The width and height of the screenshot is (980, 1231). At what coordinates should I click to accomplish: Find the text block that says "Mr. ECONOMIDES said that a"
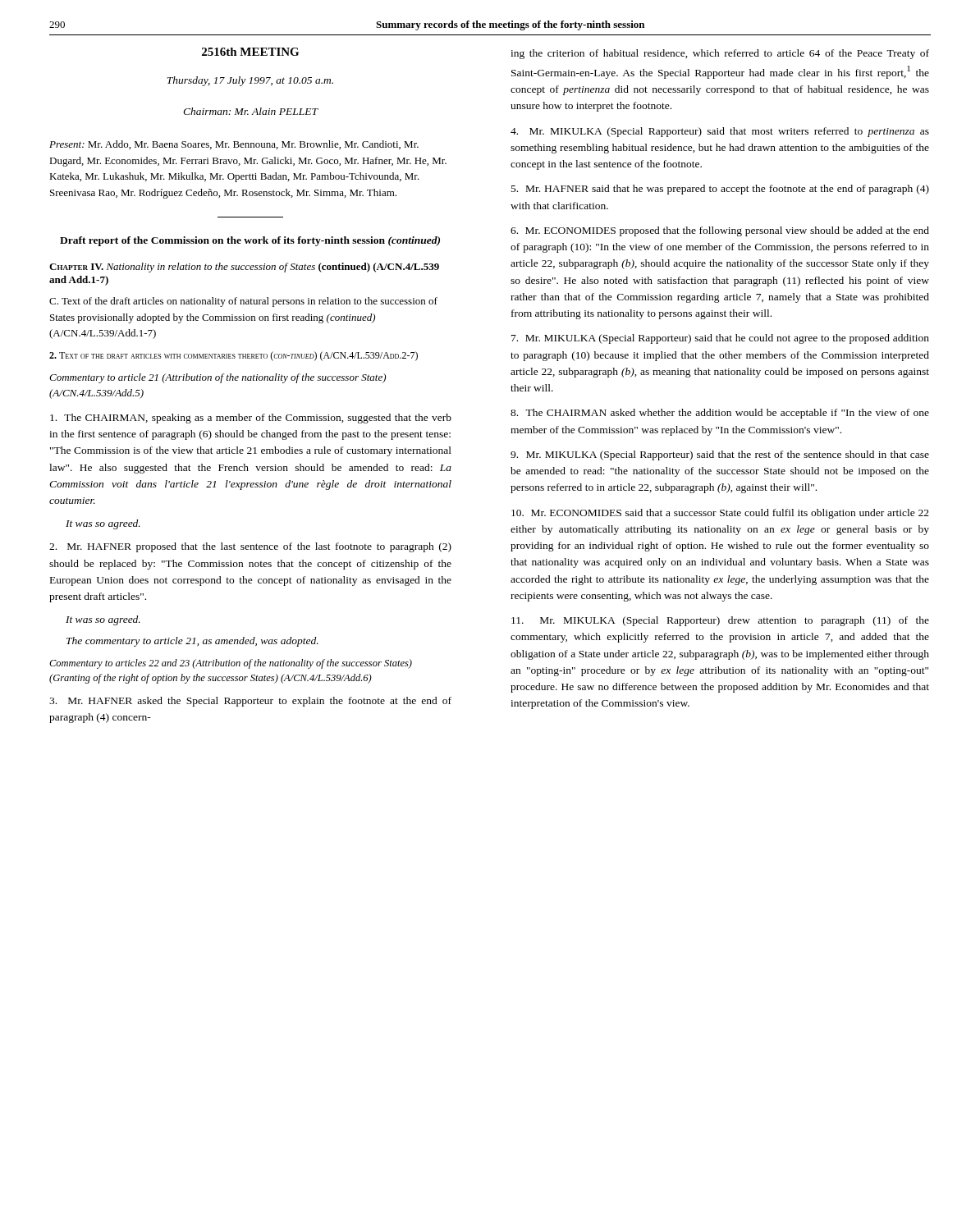(x=720, y=554)
